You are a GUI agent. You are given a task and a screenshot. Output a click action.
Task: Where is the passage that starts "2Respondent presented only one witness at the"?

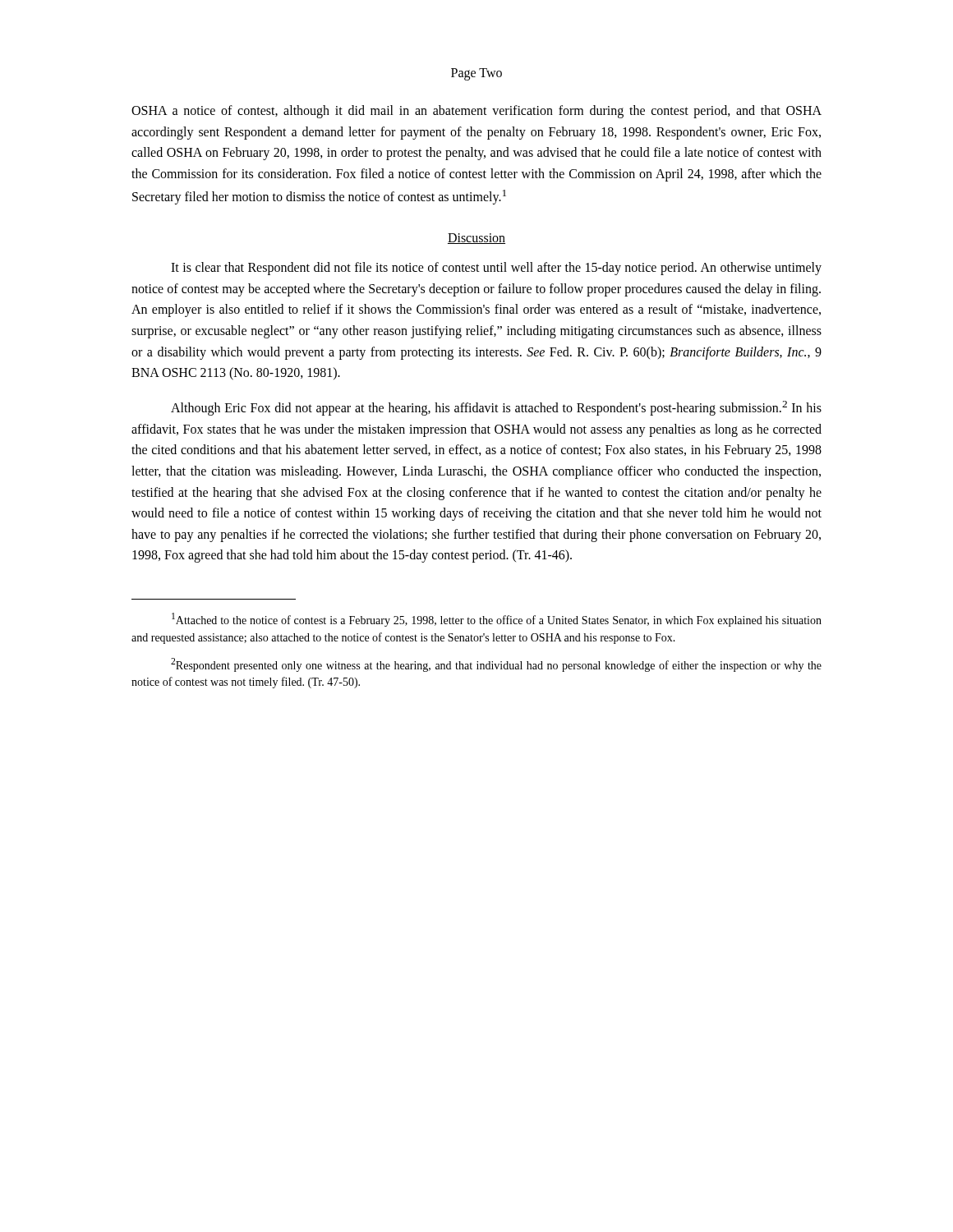pyautogui.click(x=476, y=672)
